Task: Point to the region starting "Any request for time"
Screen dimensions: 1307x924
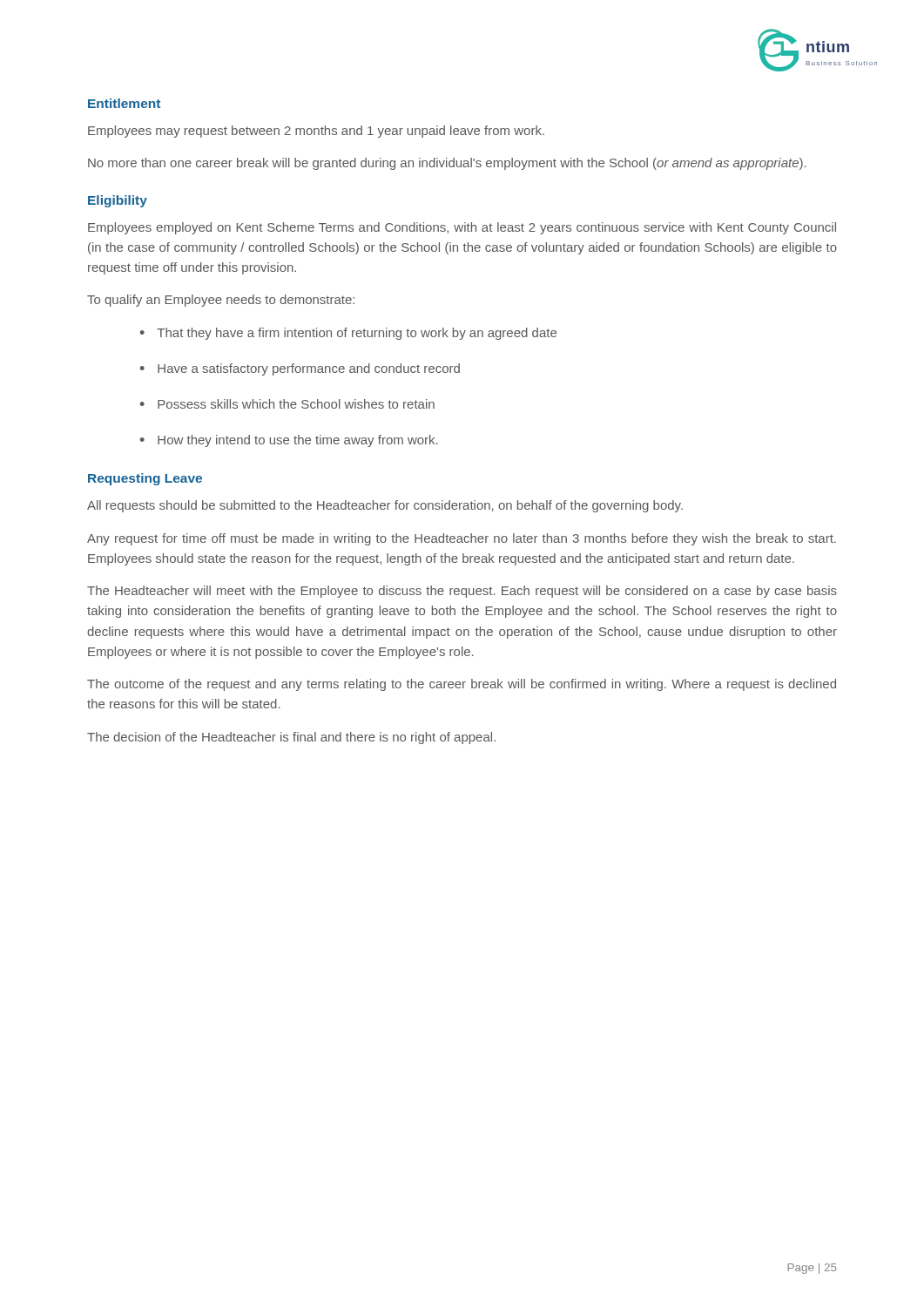Action: pyautogui.click(x=462, y=548)
